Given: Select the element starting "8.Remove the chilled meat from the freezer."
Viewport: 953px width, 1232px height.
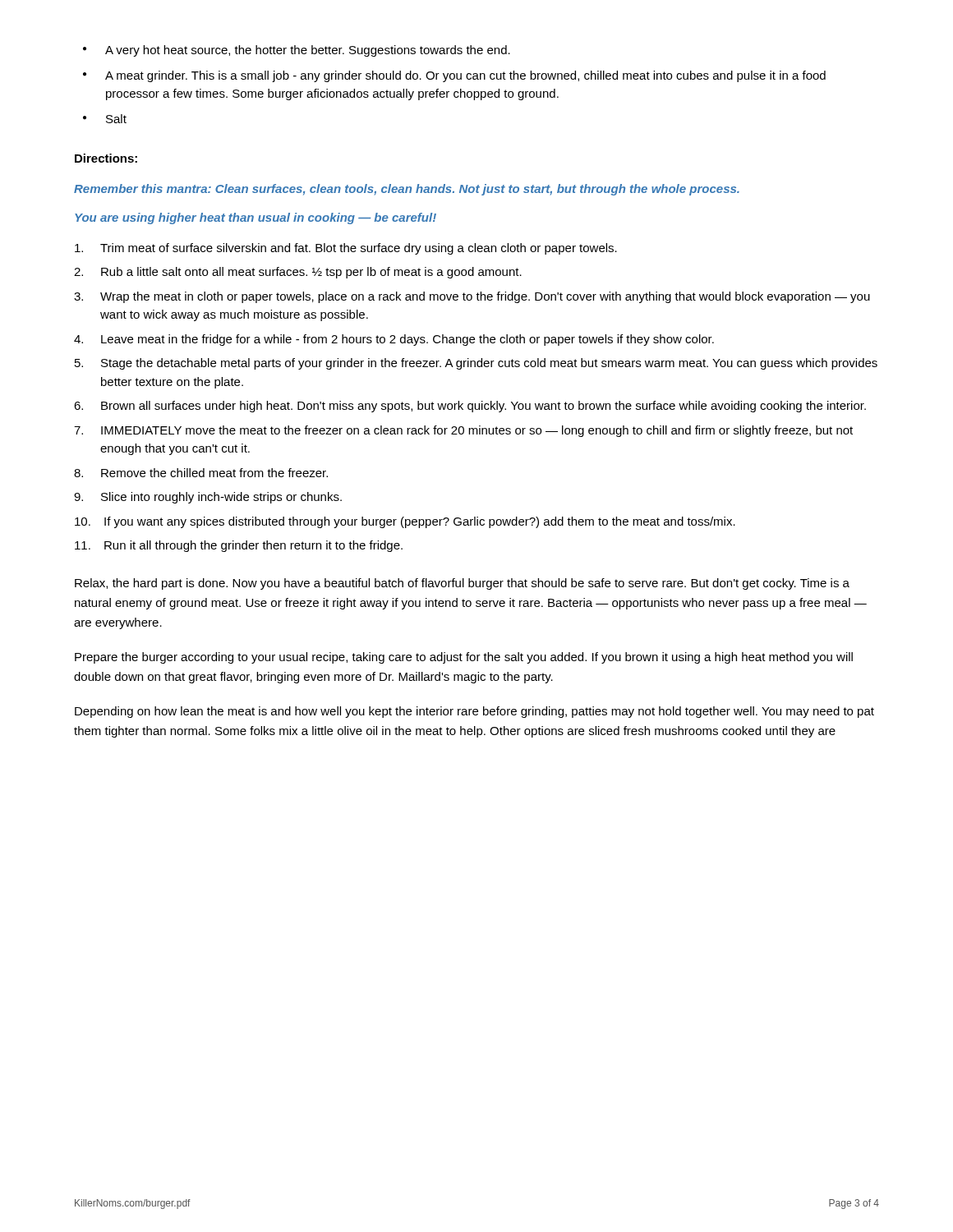Looking at the screenshot, I should pos(201,473).
